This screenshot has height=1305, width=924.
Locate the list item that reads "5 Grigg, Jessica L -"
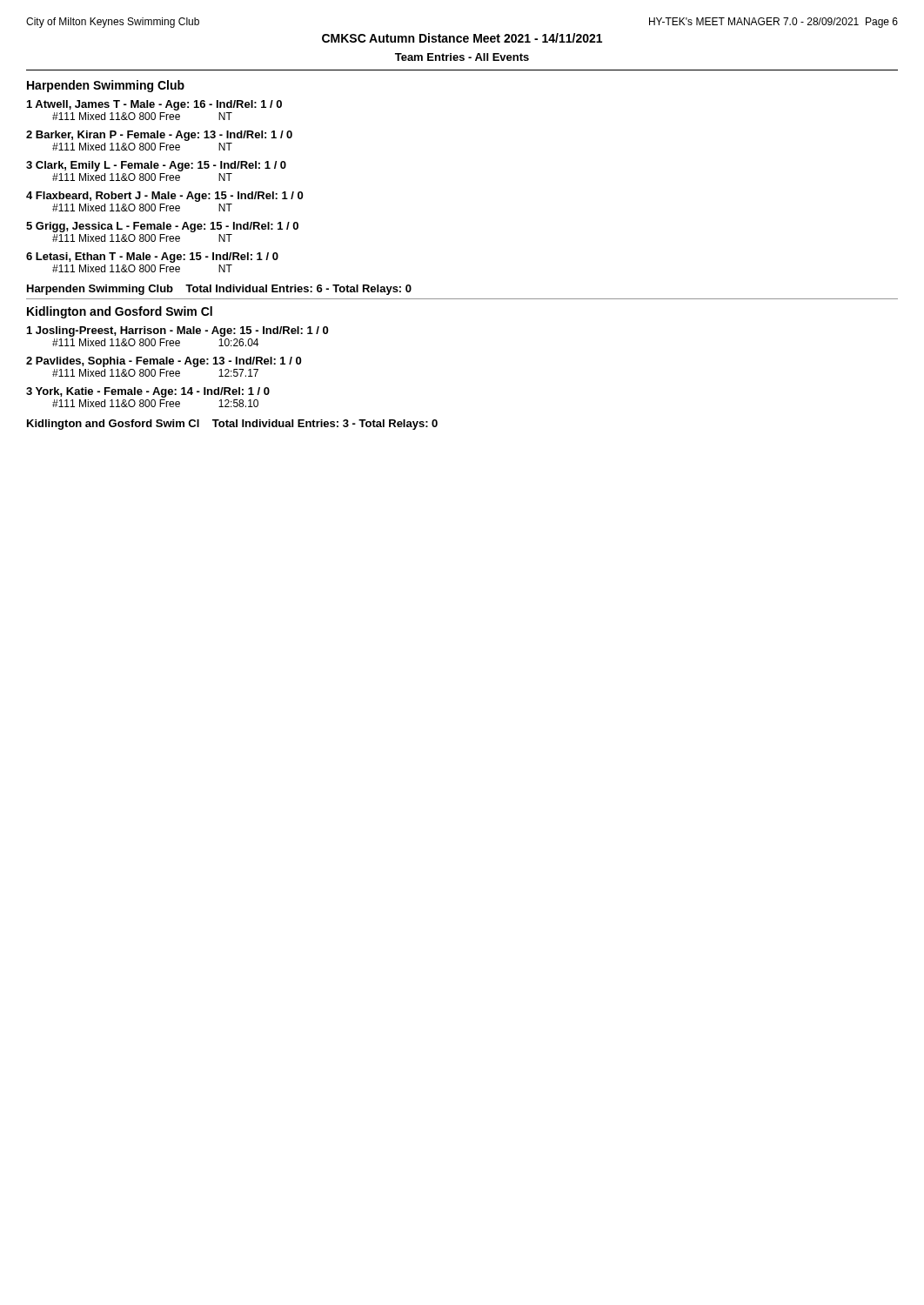coord(162,226)
